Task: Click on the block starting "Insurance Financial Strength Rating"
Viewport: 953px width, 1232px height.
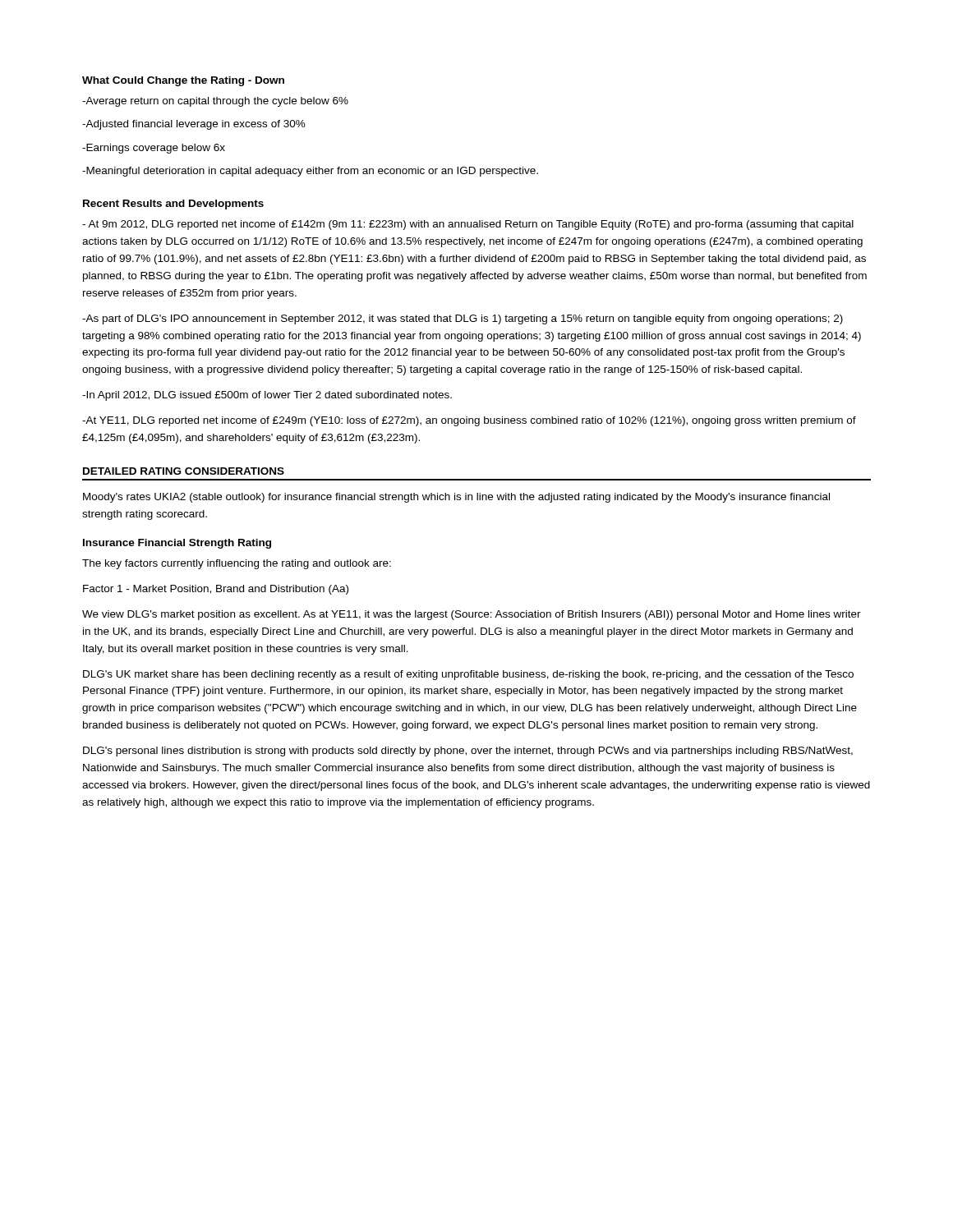Action: 177,542
